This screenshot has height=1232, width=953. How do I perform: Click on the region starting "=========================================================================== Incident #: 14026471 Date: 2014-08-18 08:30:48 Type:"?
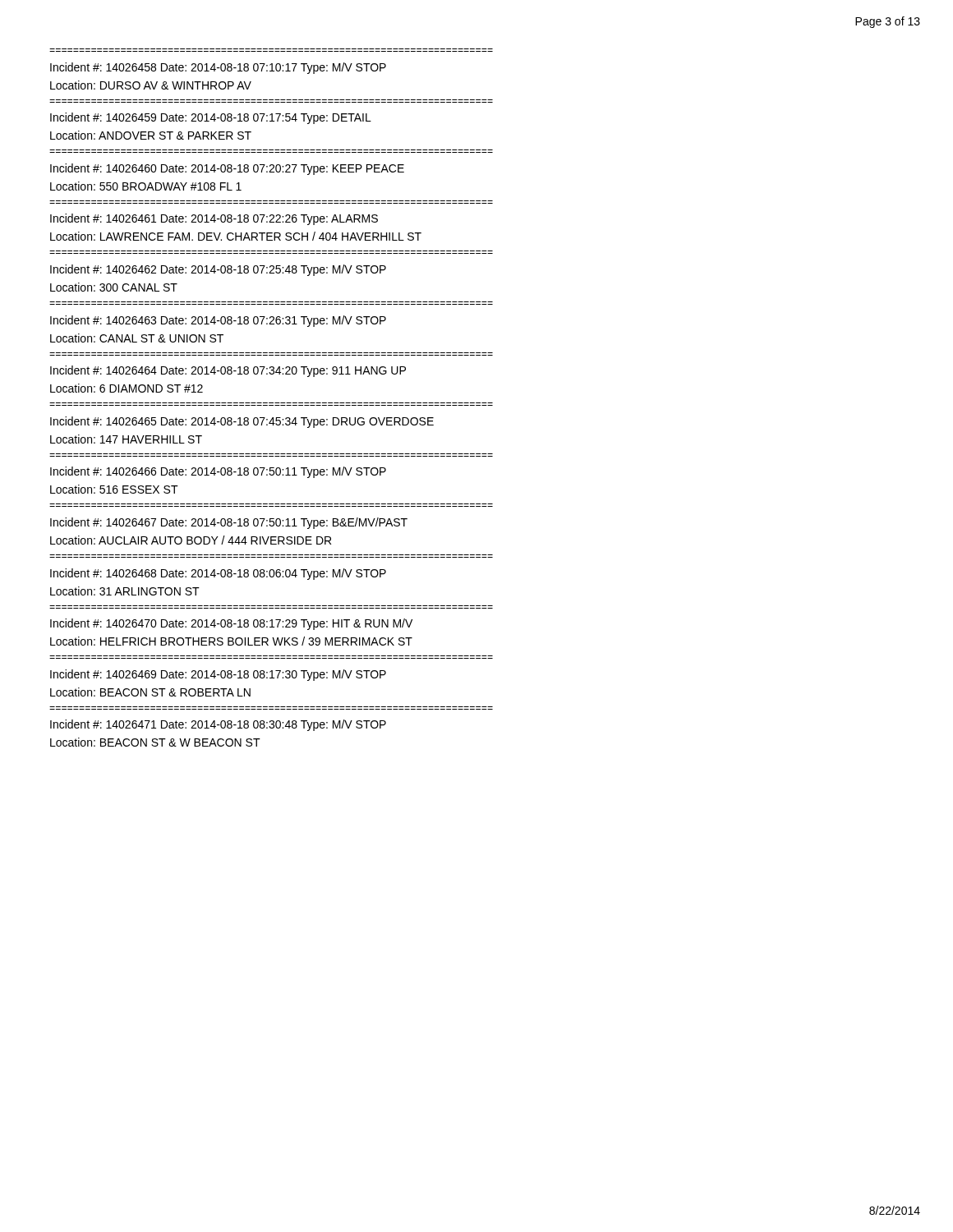[x=218, y=725]
